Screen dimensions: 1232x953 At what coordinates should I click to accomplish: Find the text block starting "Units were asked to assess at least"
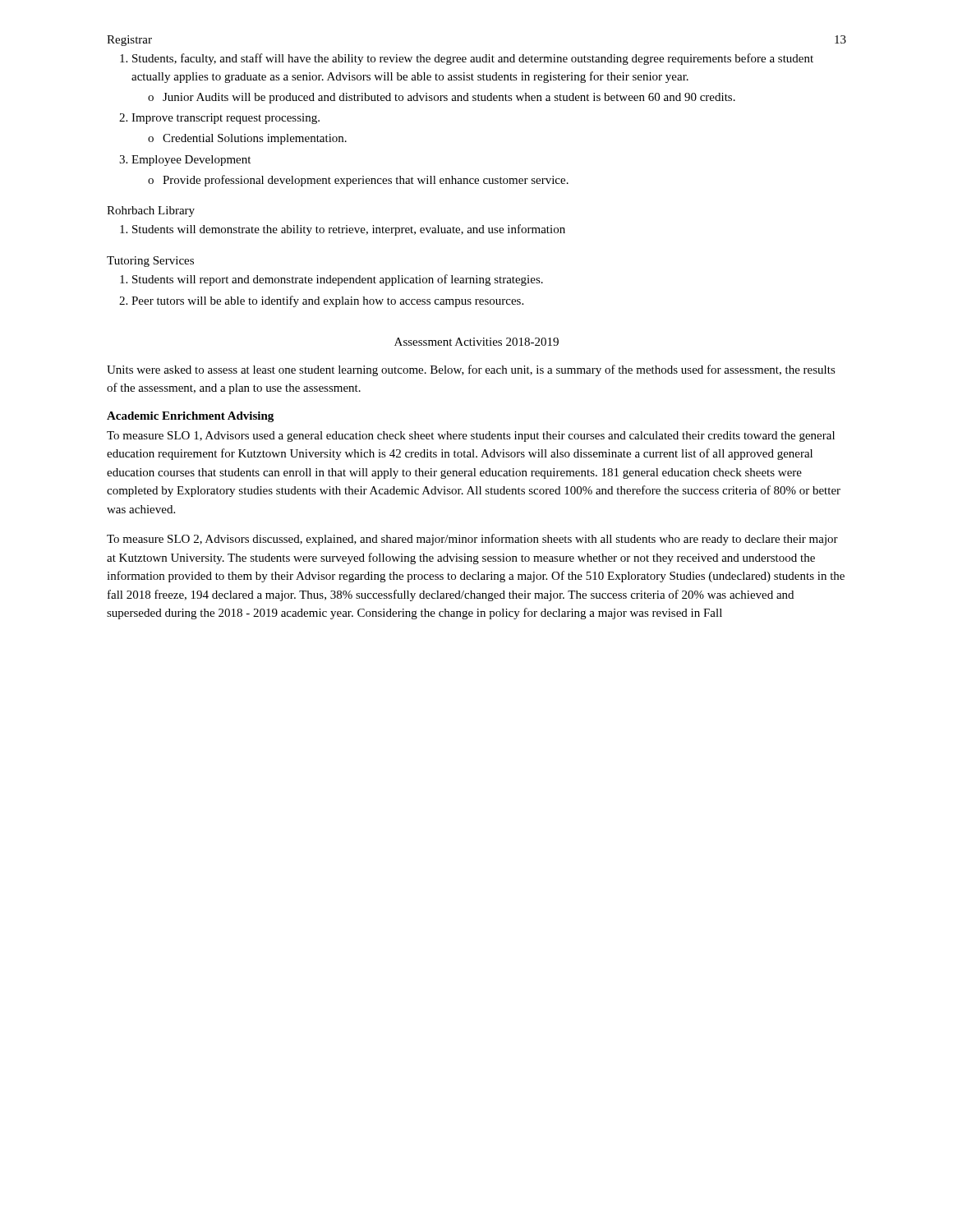471,378
